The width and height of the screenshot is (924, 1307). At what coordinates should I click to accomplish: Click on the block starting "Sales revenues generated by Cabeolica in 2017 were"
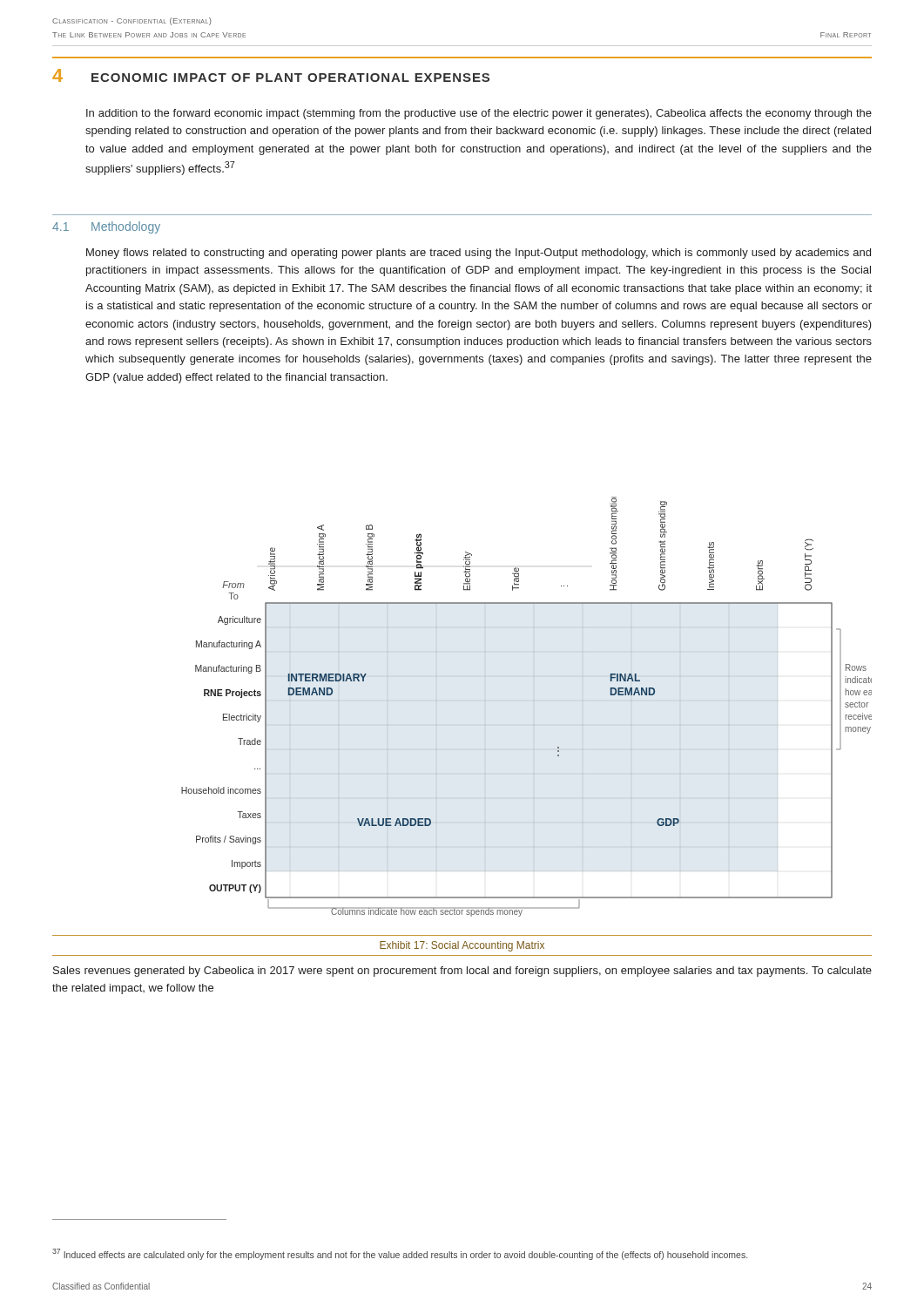(x=462, y=979)
